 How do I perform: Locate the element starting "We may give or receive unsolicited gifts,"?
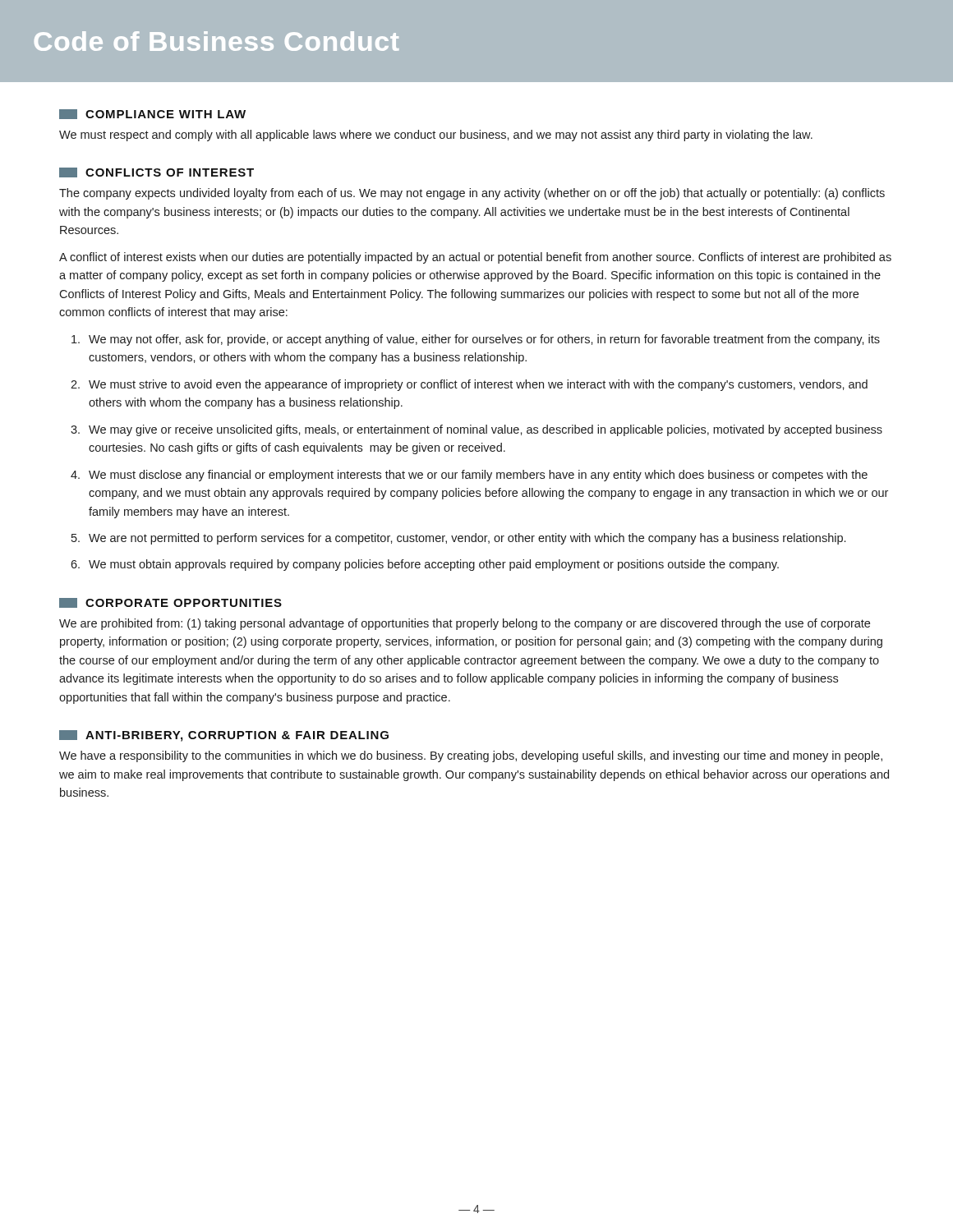point(486,438)
